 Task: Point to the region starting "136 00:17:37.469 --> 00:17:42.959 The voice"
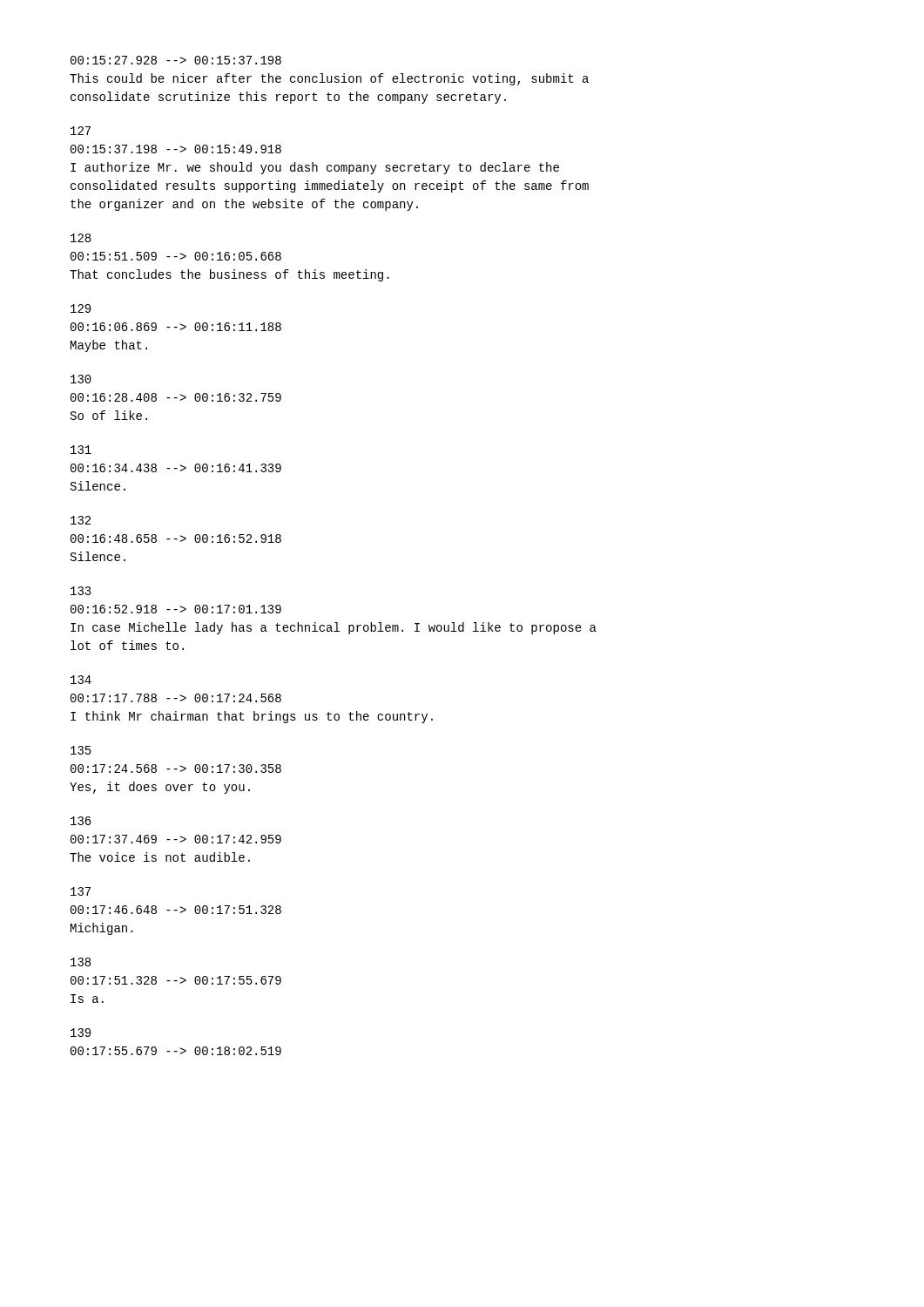(176, 840)
